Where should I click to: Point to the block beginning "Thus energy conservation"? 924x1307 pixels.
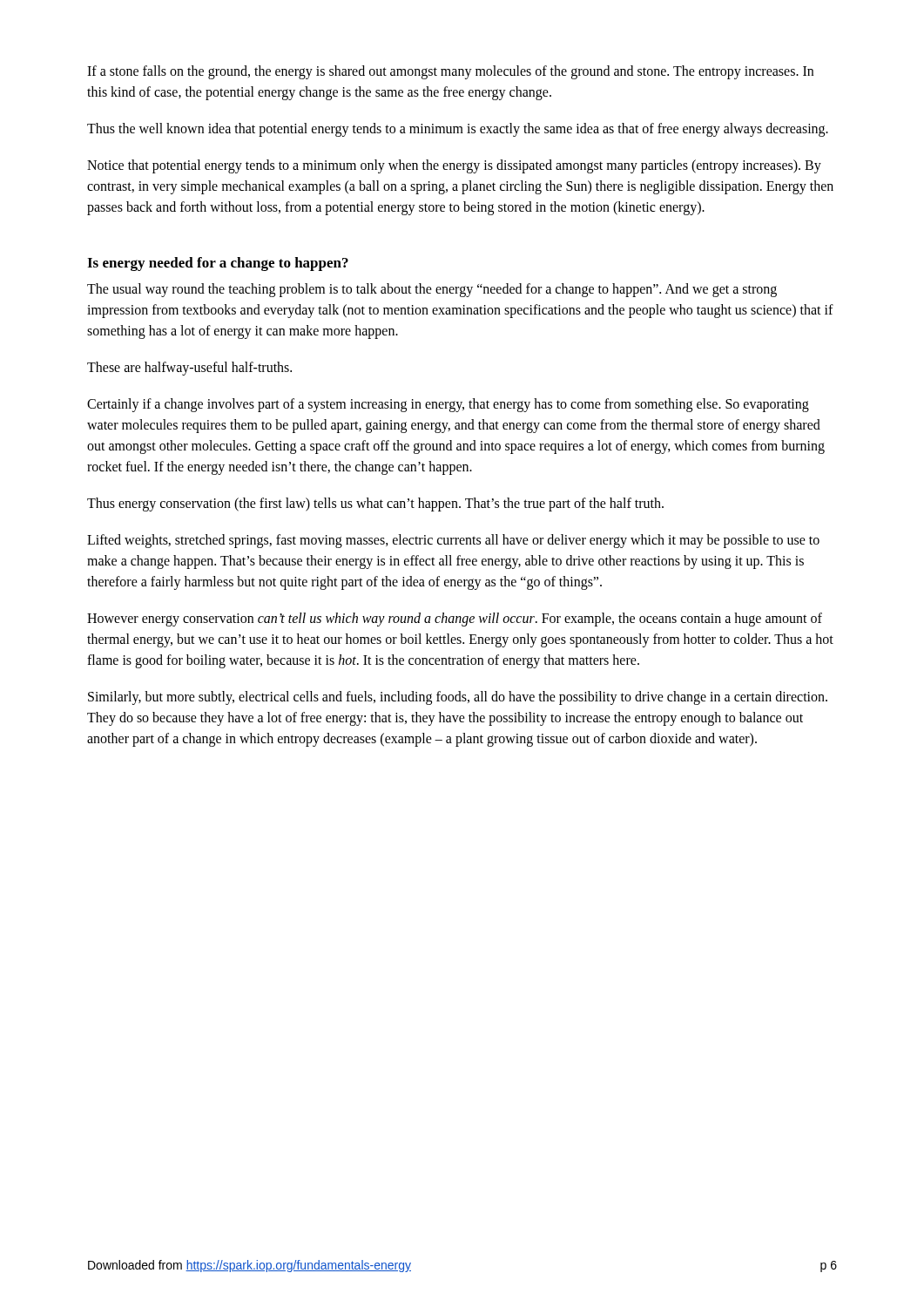pyautogui.click(x=376, y=503)
